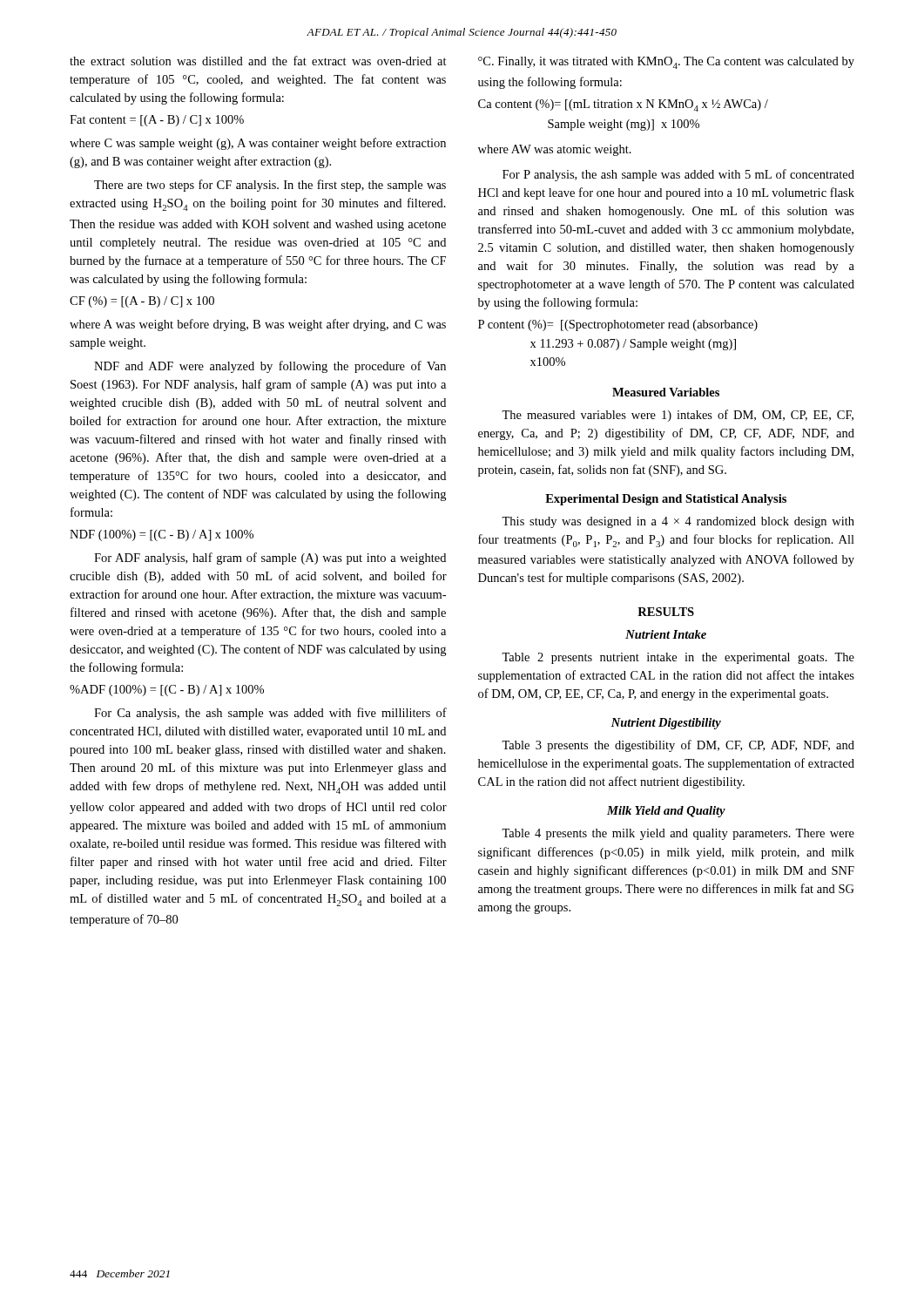The height and width of the screenshot is (1307, 924).
Task: Find "where AW was atomic weight." on this page
Action: [555, 149]
